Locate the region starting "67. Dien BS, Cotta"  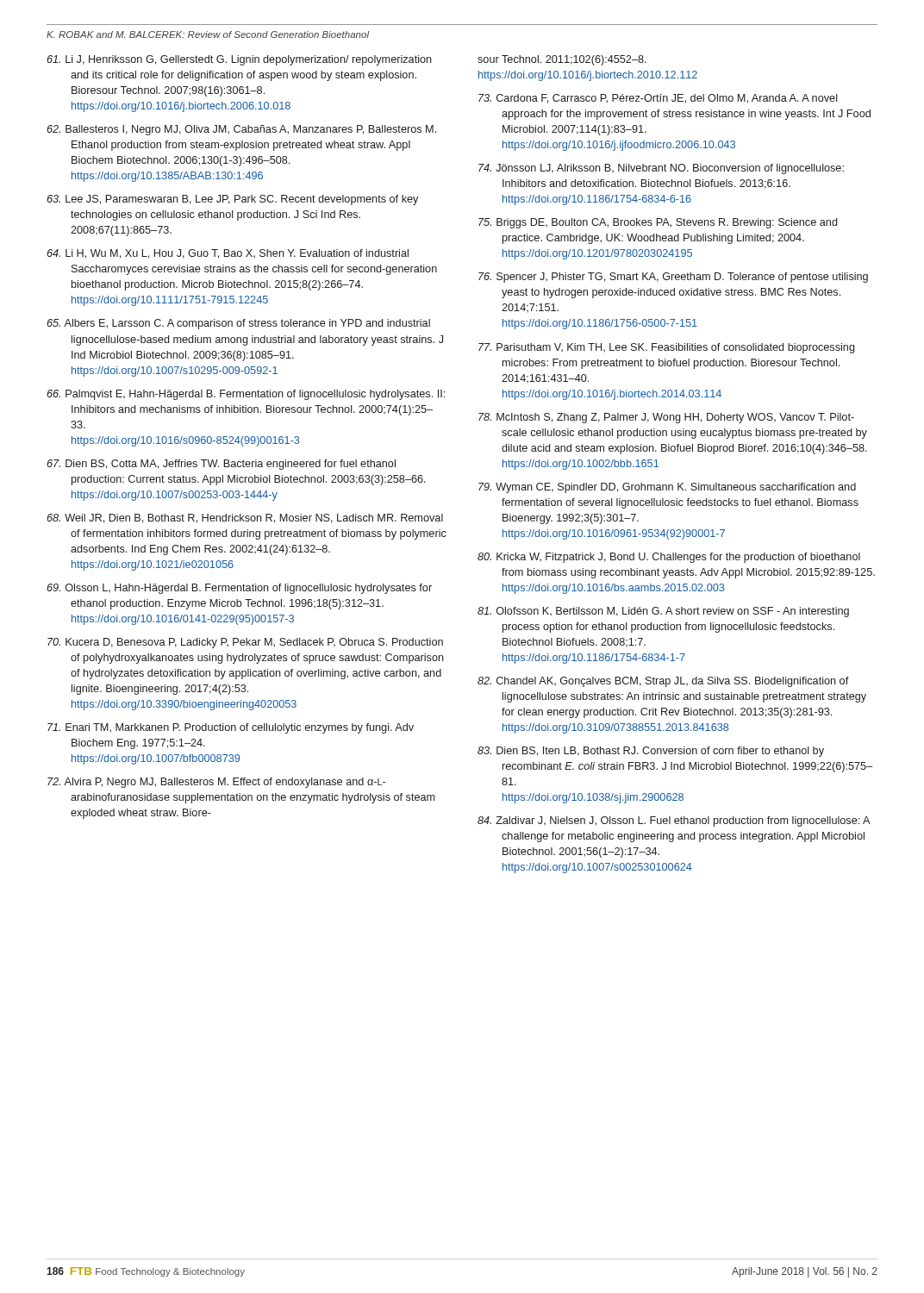(x=236, y=479)
